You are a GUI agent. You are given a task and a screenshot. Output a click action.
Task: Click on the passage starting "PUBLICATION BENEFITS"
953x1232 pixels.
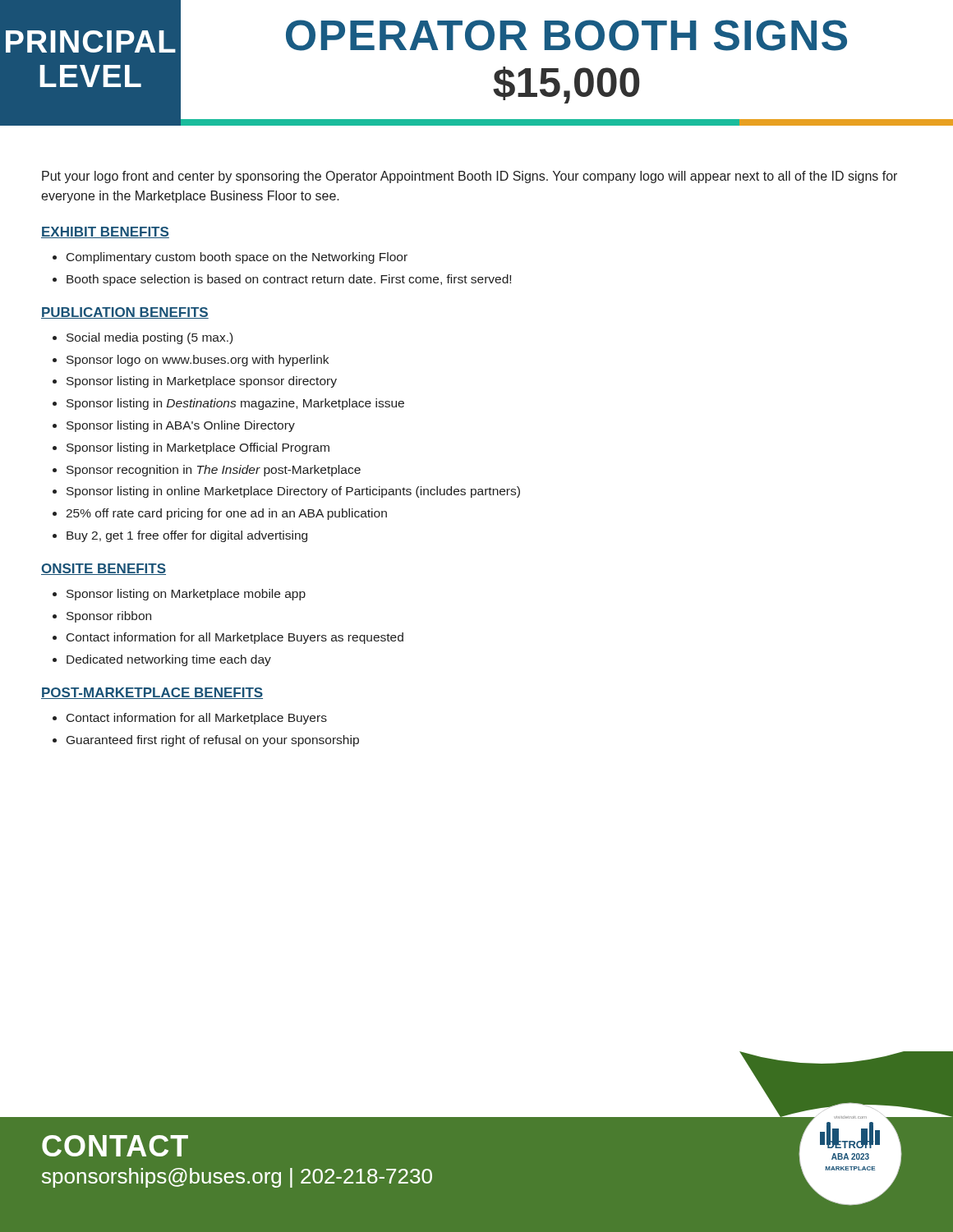tap(125, 313)
